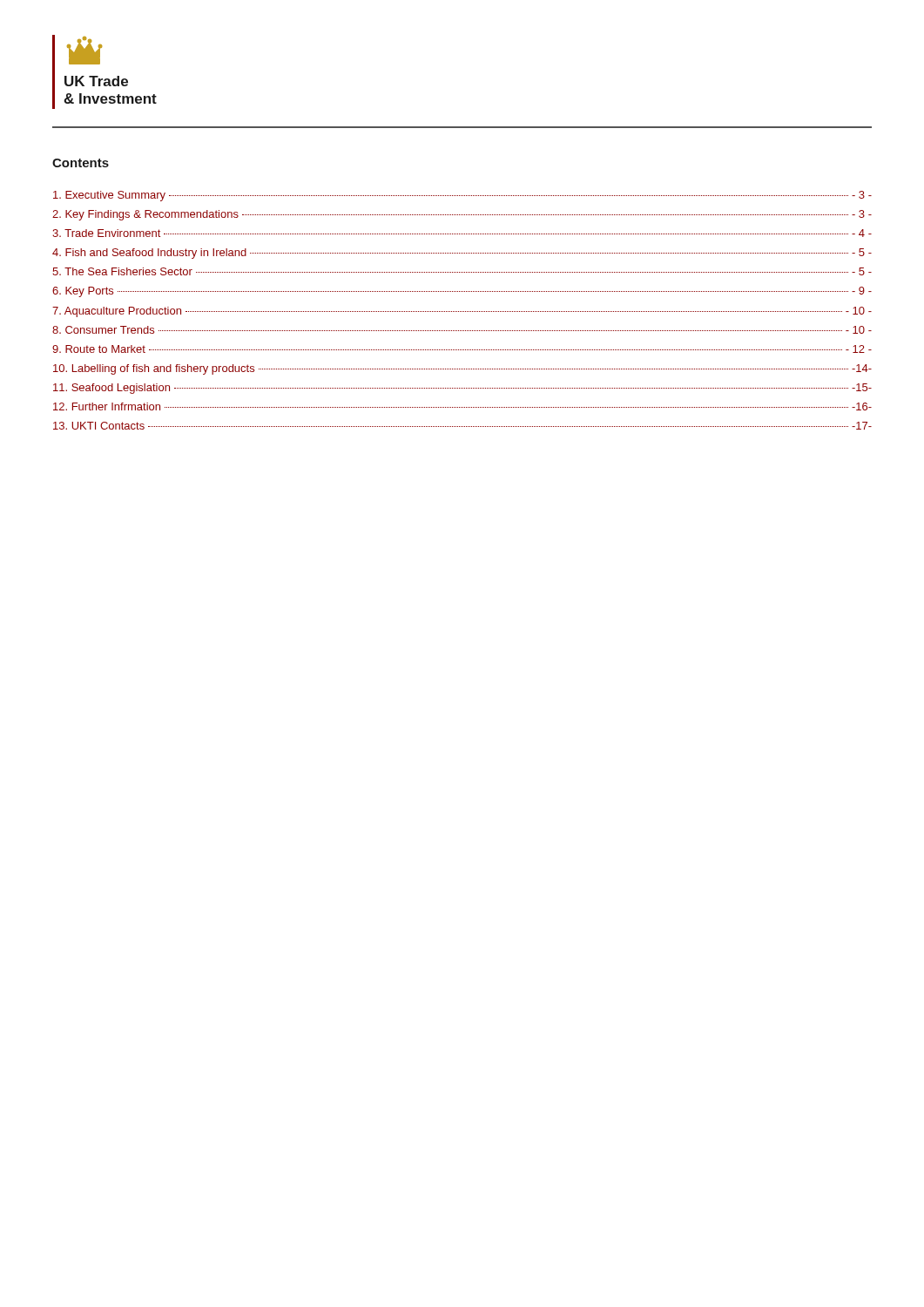Where is the passage that starts "2. Key Findings & Recommendations -"?
Viewport: 924px width, 1307px height.
[x=462, y=214]
